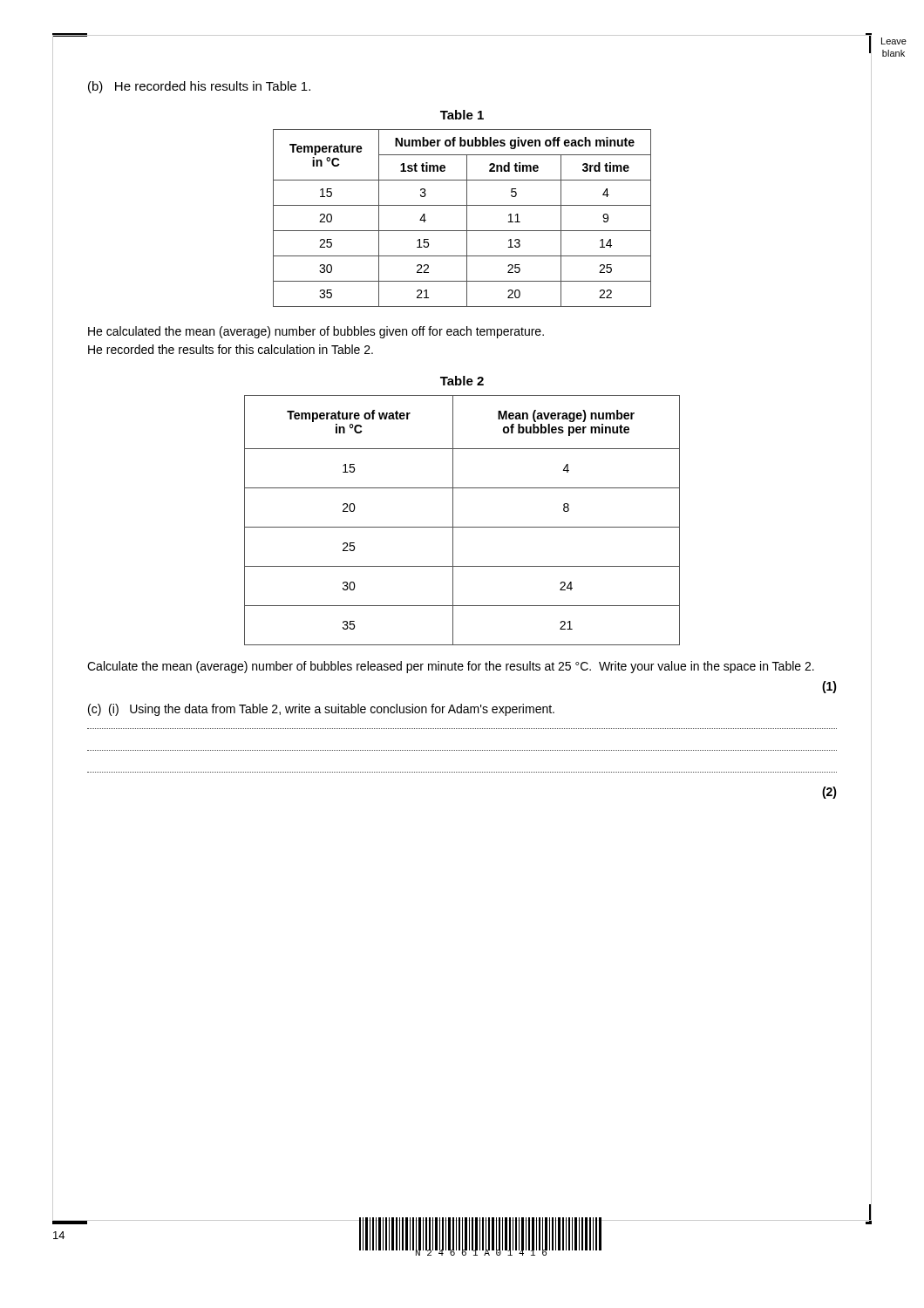Point to "Table 2"
The image size is (924, 1308).
tap(462, 381)
